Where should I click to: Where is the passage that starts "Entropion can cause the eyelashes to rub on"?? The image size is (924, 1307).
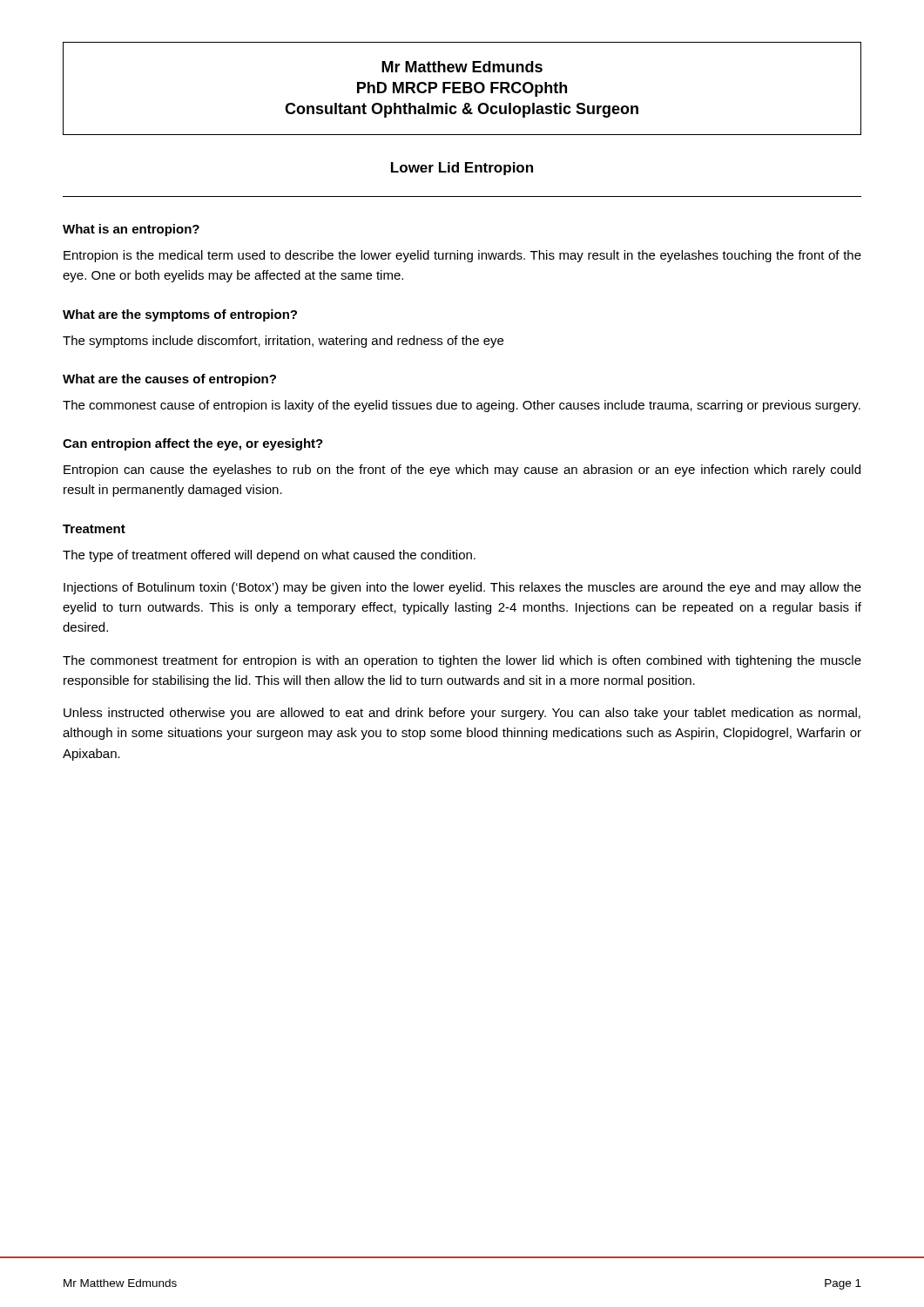pos(462,479)
